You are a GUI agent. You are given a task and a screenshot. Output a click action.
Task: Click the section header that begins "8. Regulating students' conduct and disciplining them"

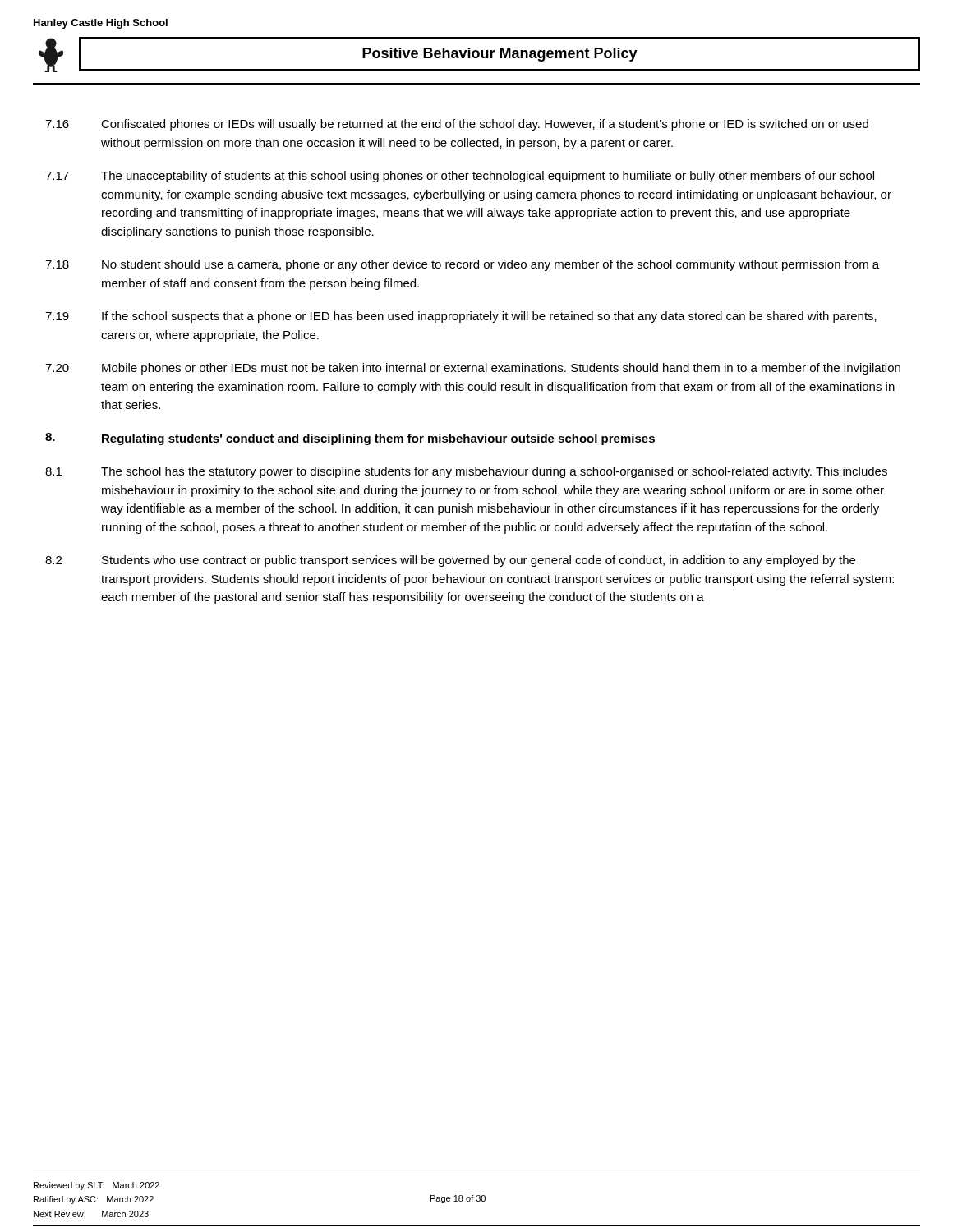click(350, 438)
